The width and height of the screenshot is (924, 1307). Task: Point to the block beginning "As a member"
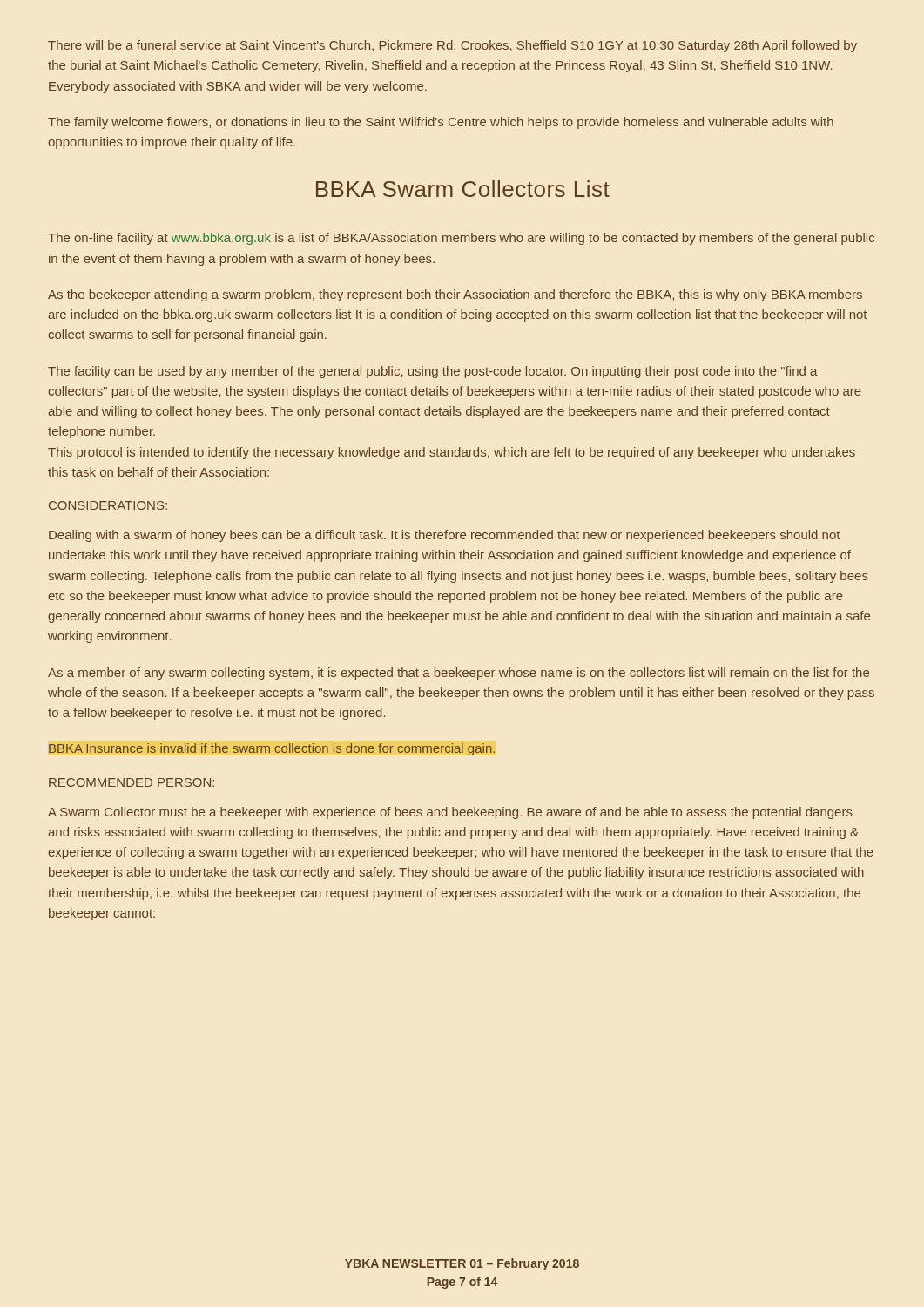(461, 692)
